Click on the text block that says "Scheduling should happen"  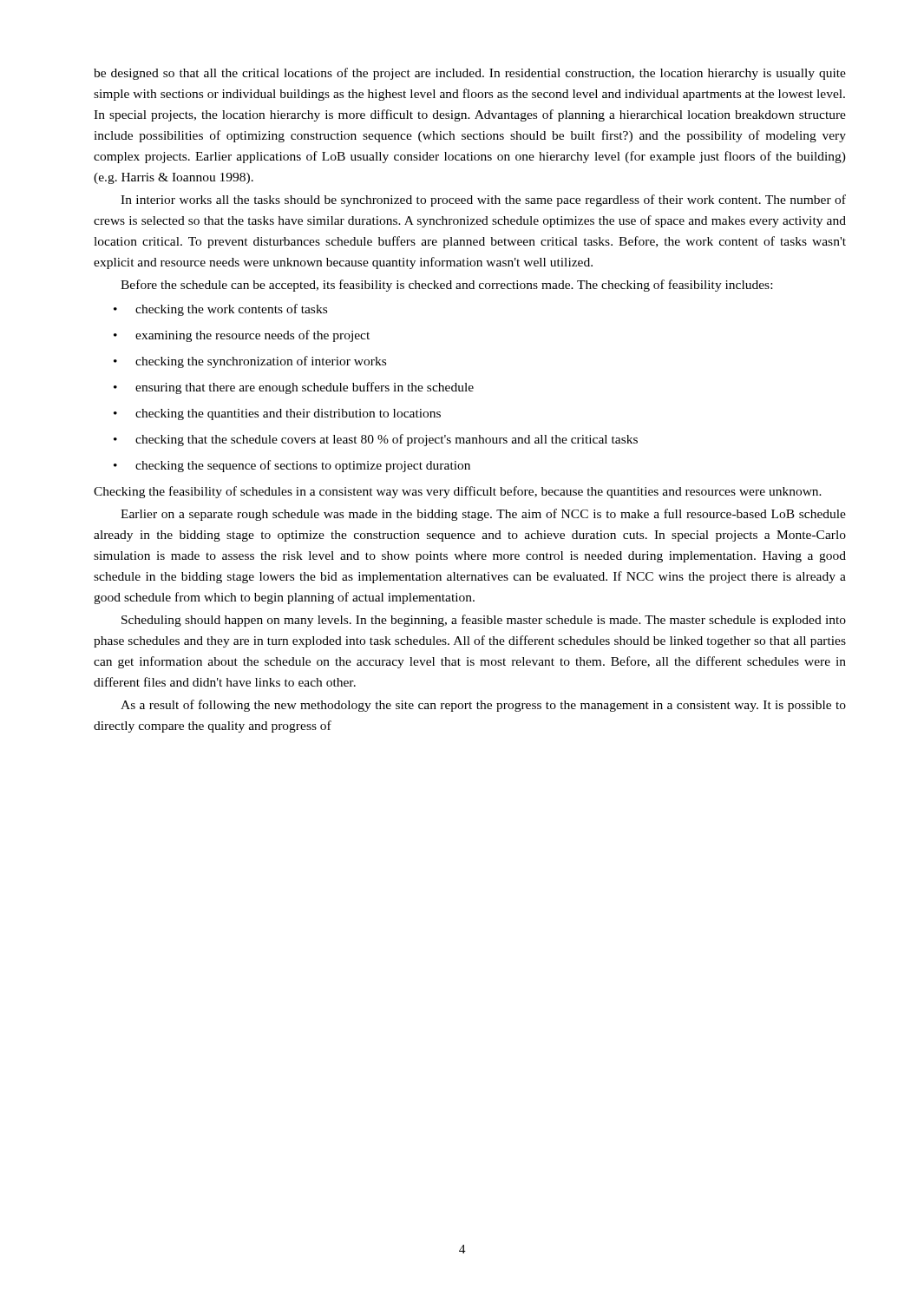pyautogui.click(x=470, y=651)
